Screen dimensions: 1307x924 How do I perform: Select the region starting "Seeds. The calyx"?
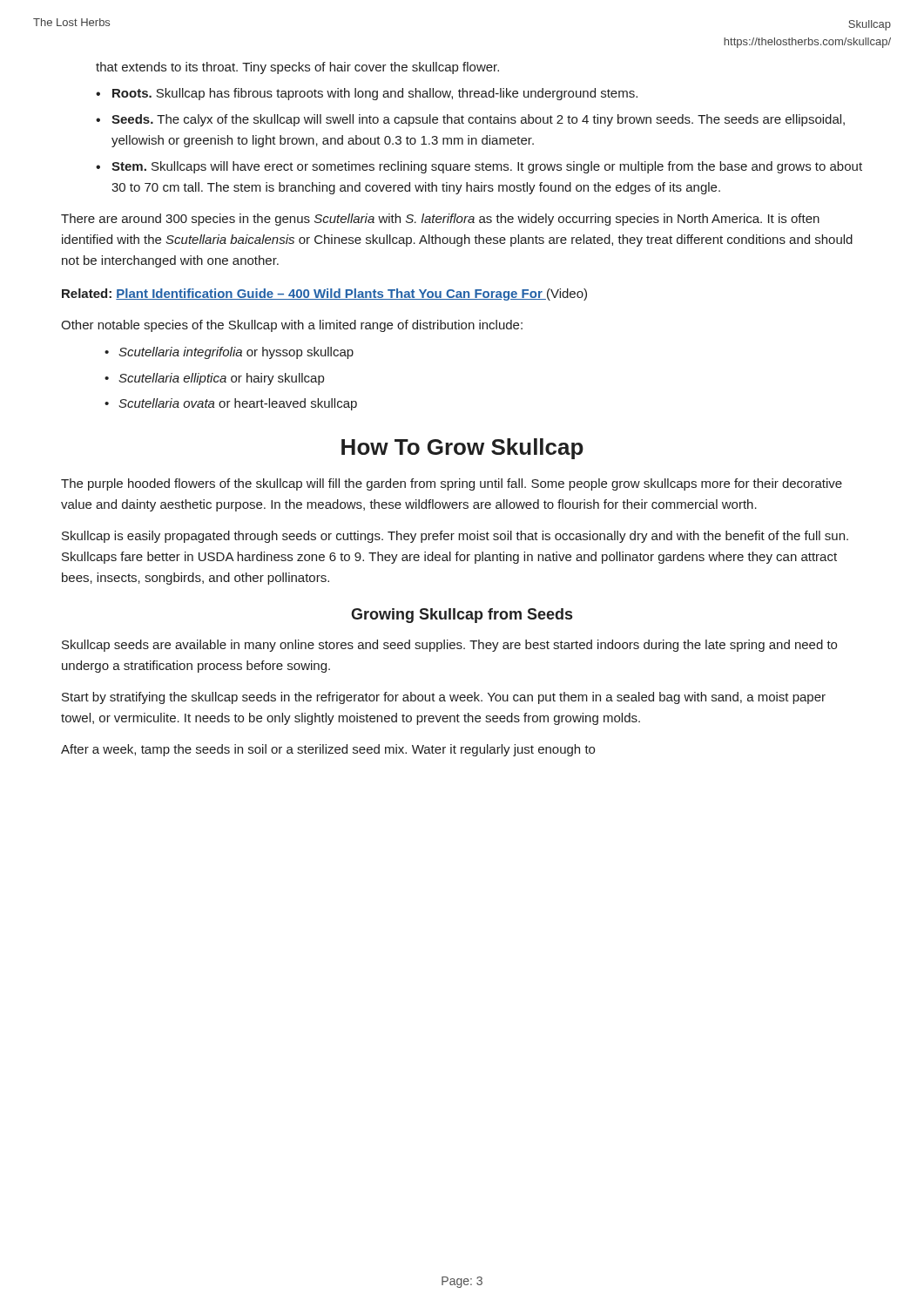click(479, 129)
